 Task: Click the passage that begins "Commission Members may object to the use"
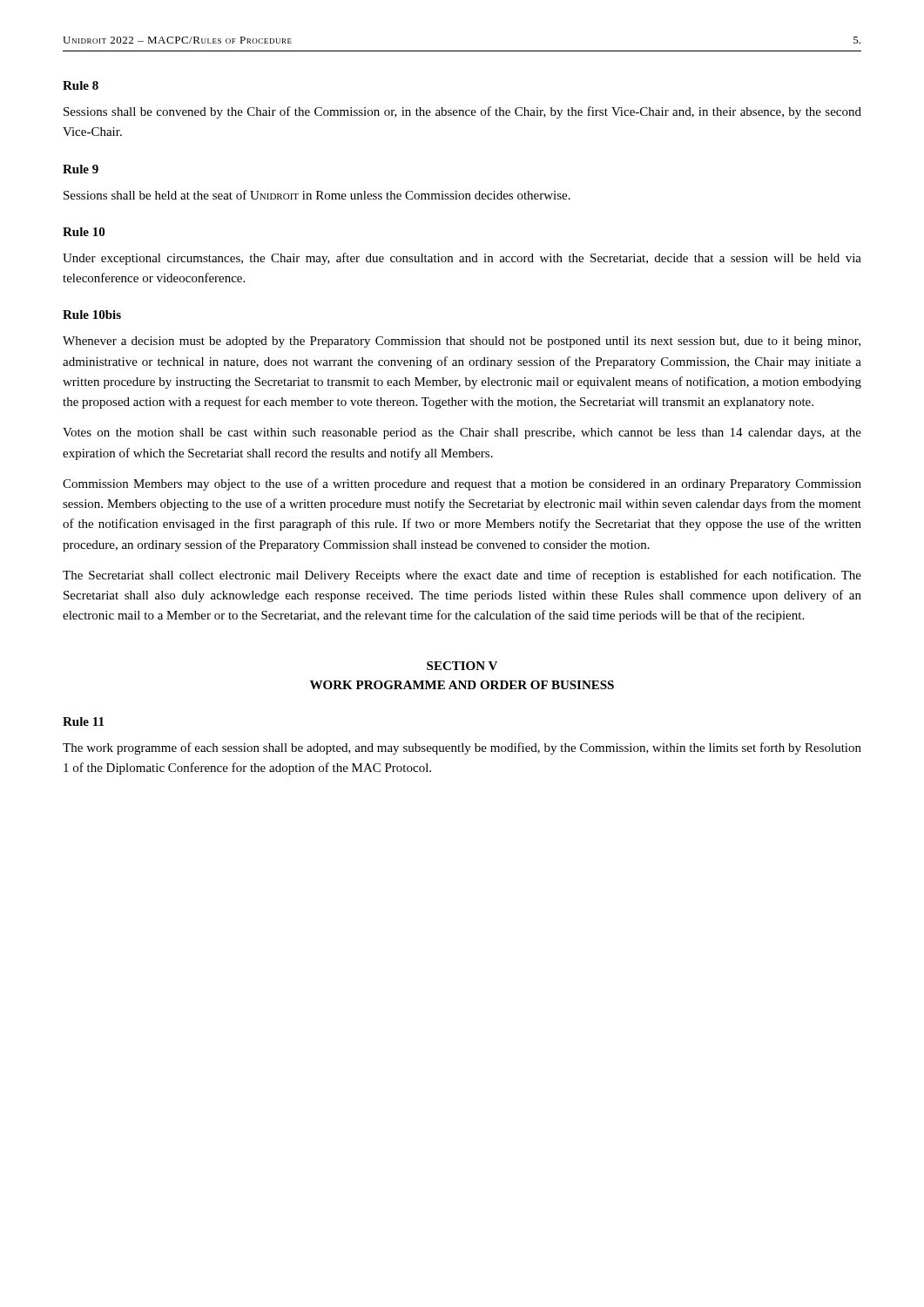pos(462,514)
